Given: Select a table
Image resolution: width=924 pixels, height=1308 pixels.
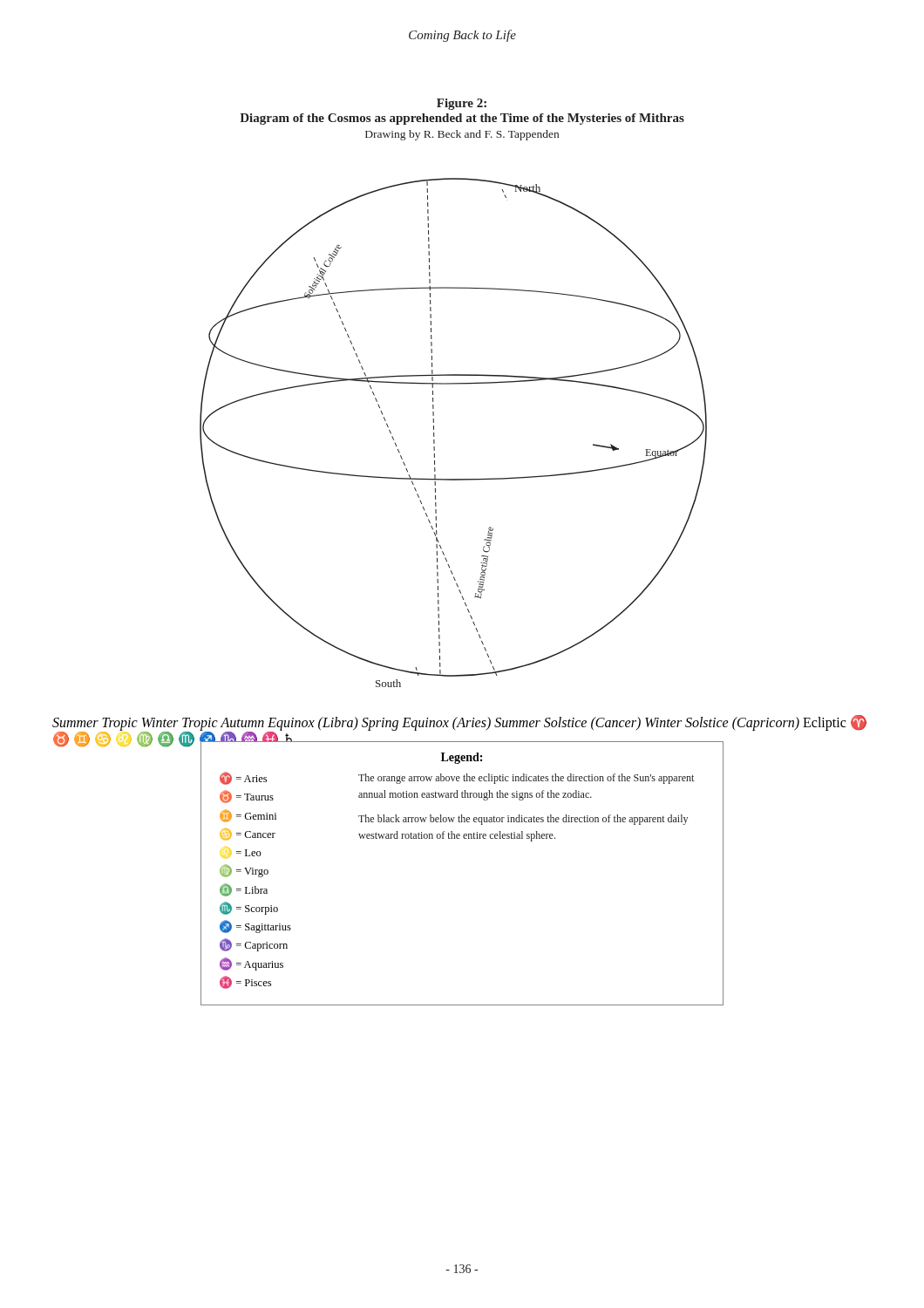Looking at the screenshot, I should tap(462, 873).
